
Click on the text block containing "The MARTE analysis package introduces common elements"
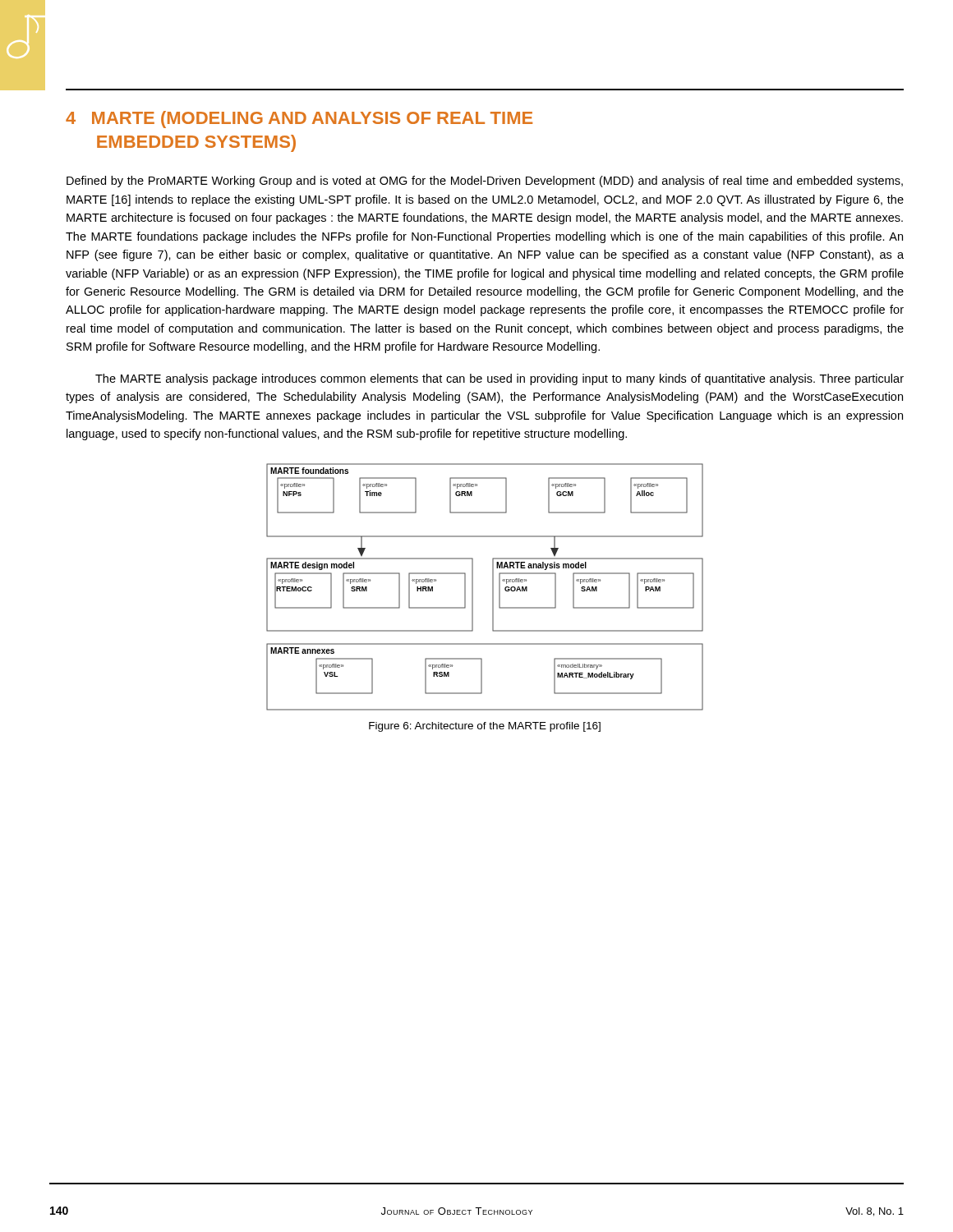(485, 406)
